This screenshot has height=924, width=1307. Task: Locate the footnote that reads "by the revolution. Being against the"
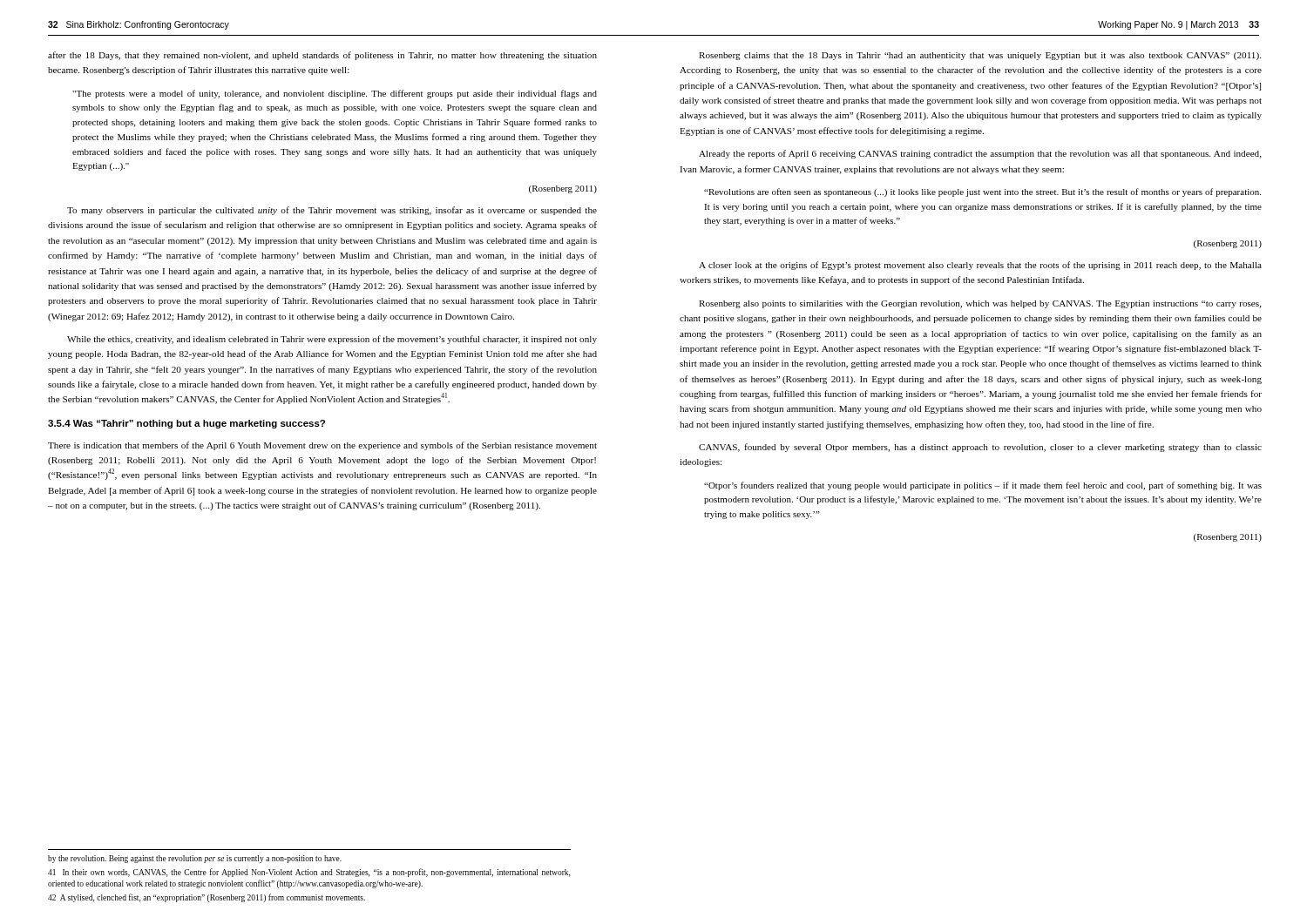click(x=309, y=879)
